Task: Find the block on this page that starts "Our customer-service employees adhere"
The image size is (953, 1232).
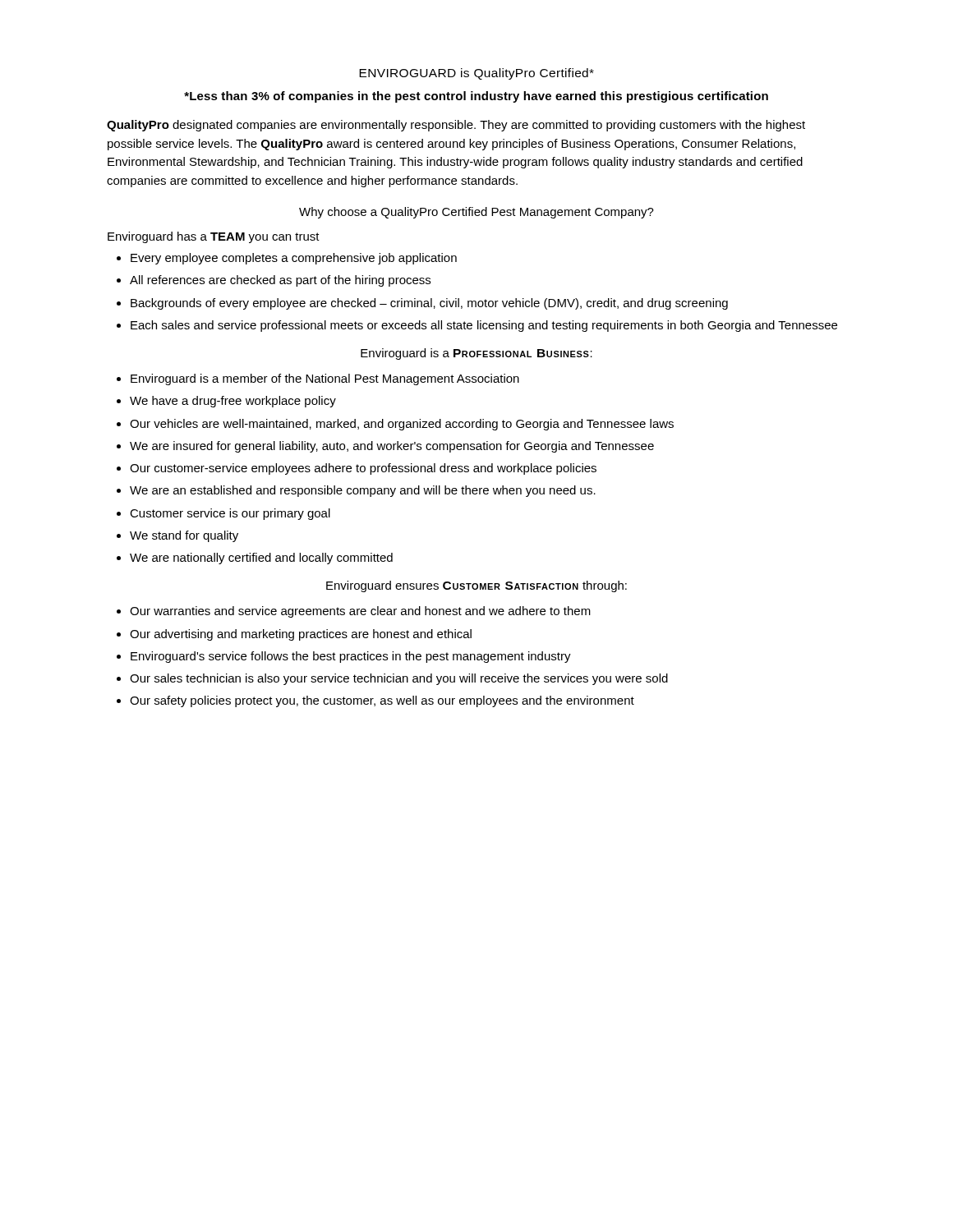Action: point(476,468)
